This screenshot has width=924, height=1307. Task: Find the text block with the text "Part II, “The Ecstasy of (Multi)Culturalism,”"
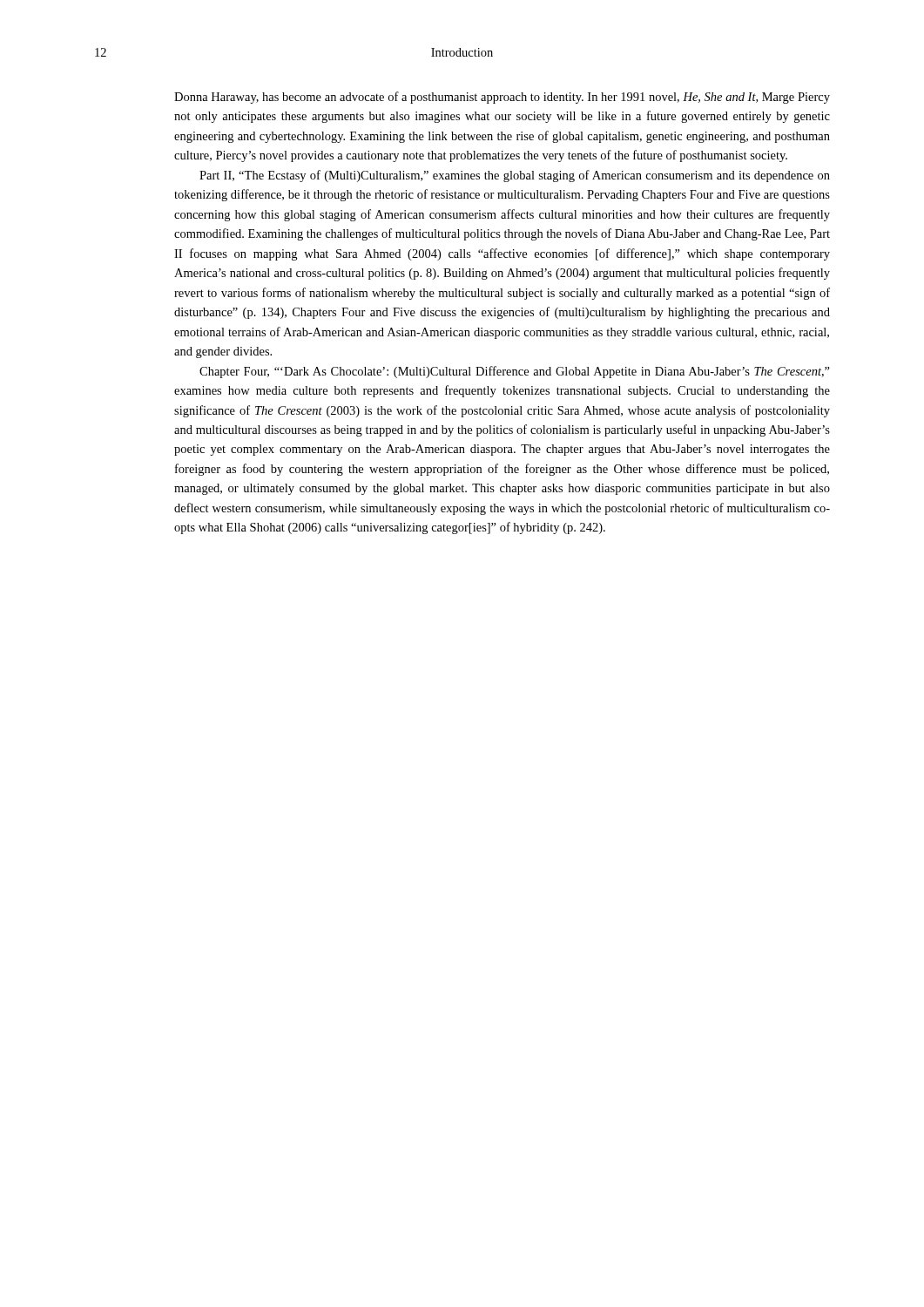(502, 263)
